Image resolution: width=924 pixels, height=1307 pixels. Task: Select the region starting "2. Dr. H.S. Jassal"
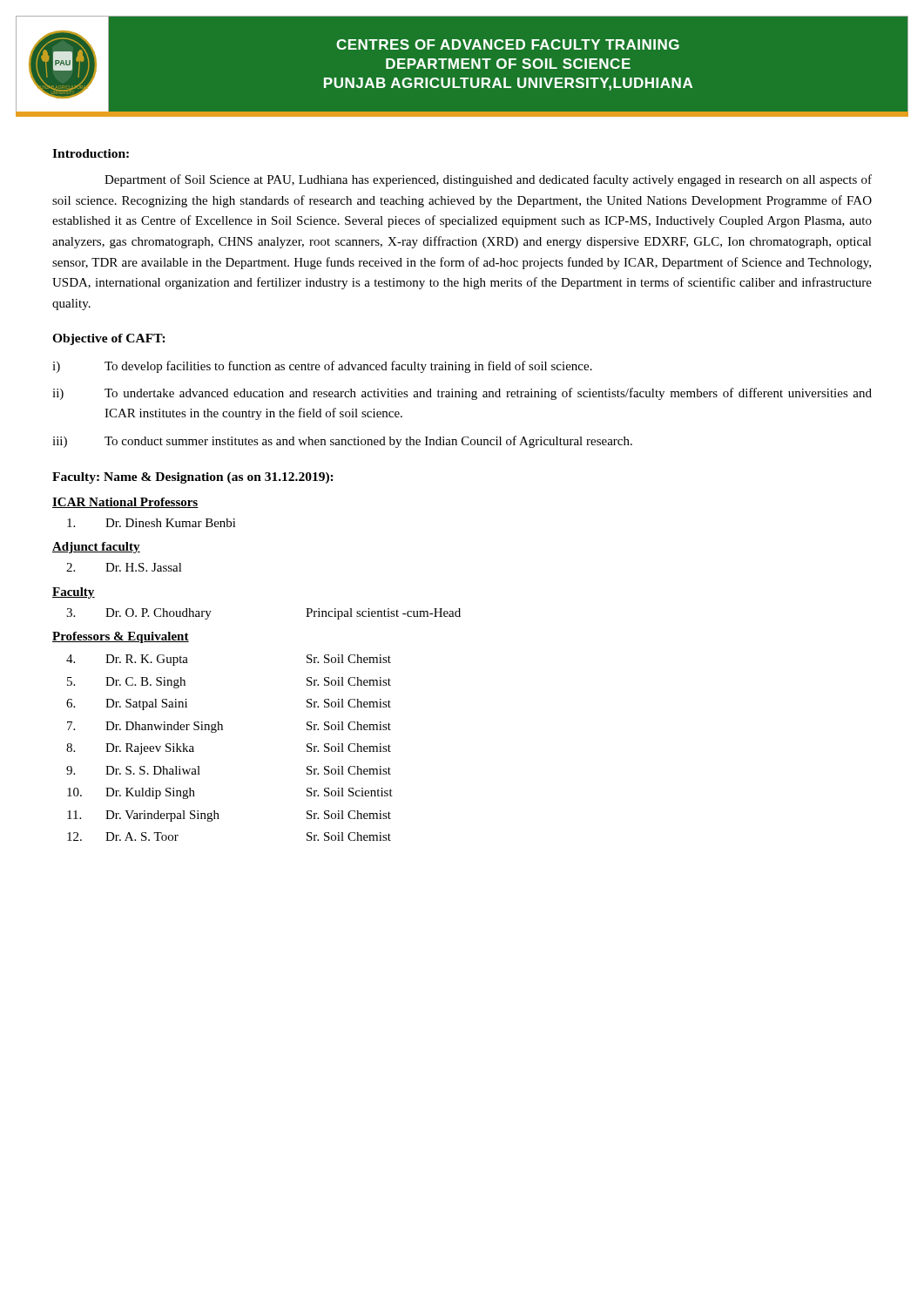pos(186,568)
